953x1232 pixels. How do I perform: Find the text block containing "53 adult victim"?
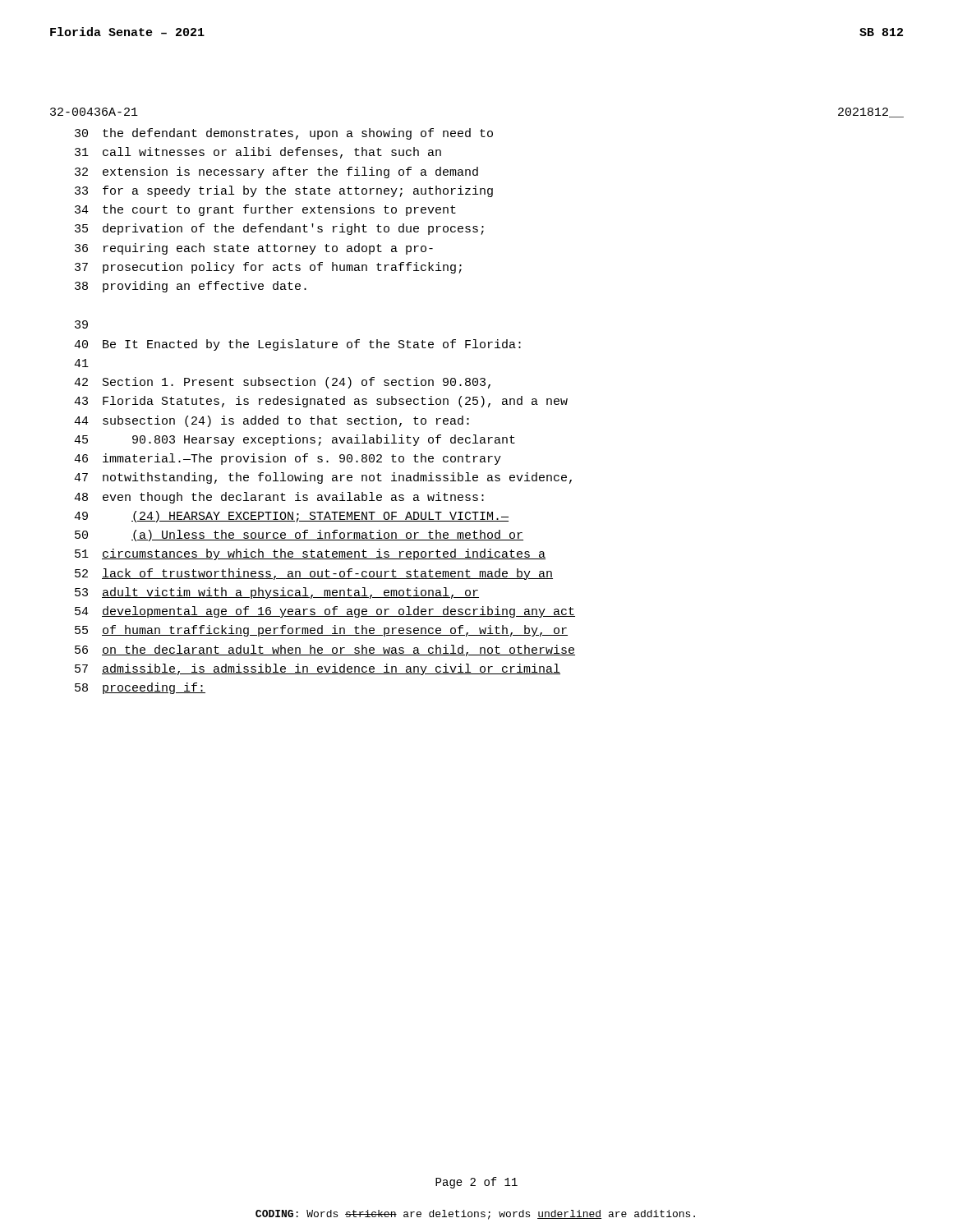(x=476, y=593)
